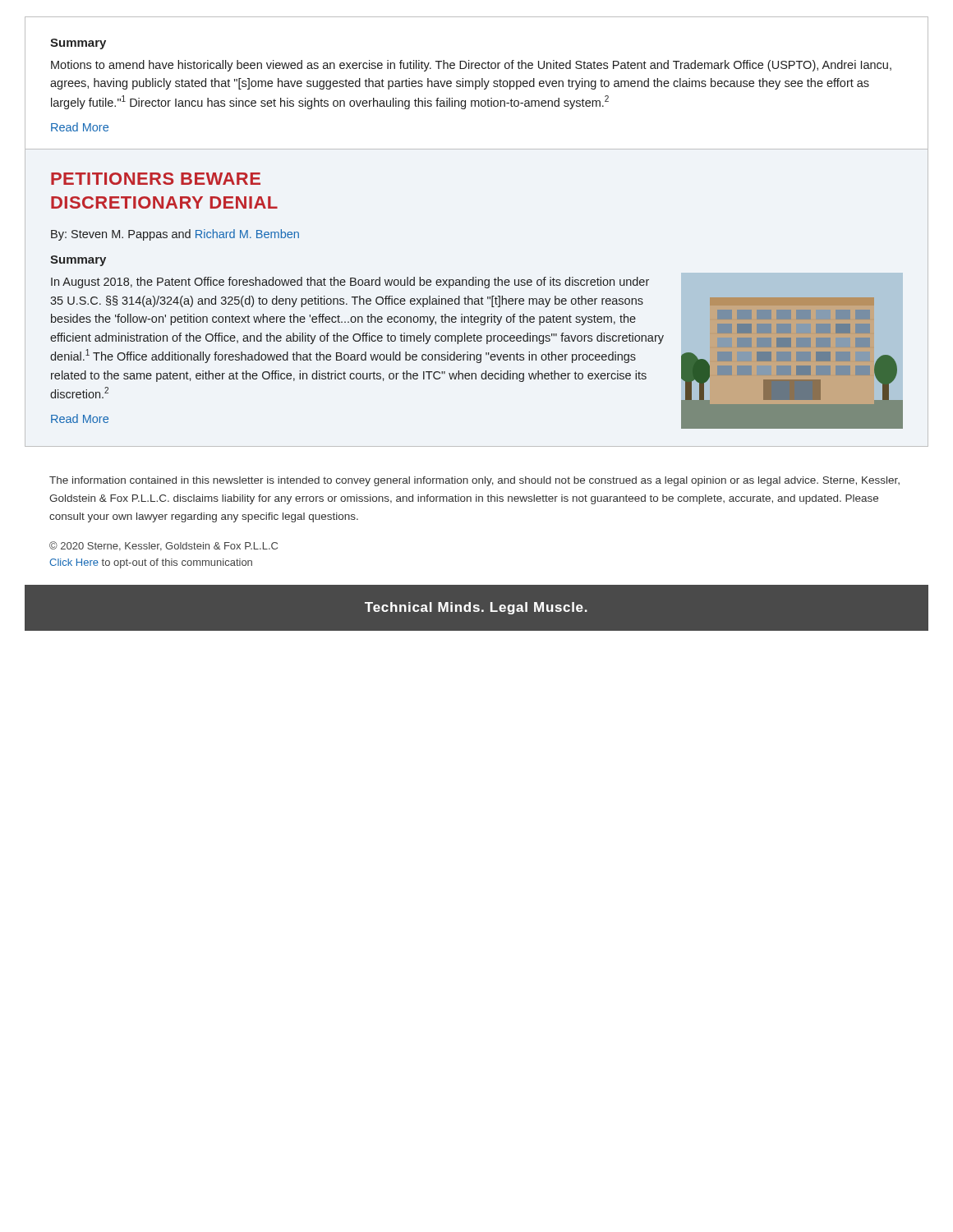Navigate to the region starting "Click Here to opt-out of"
The image size is (953, 1232).
coord(151,562)
